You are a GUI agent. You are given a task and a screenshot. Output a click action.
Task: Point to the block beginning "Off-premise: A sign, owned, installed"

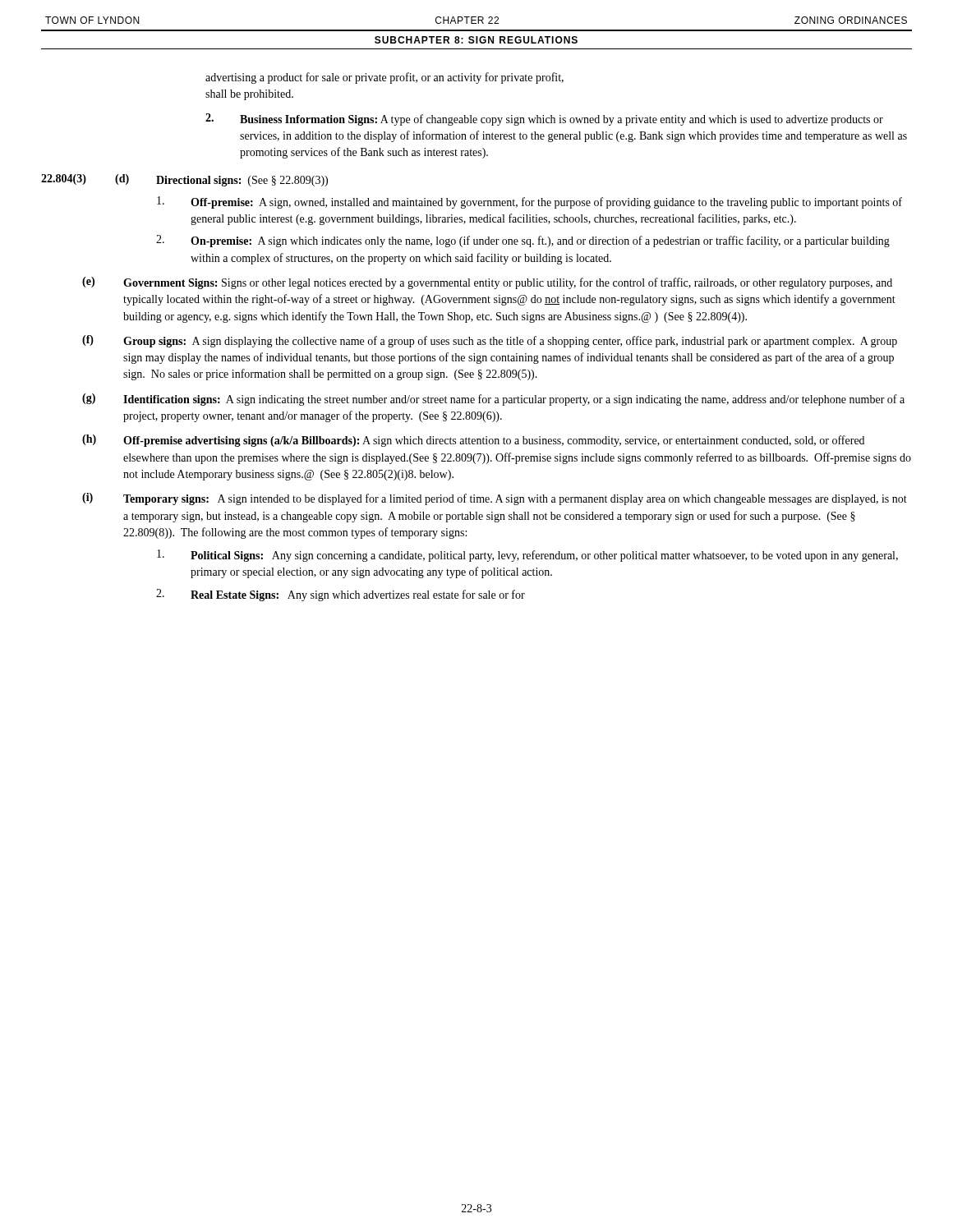(534, 211)
